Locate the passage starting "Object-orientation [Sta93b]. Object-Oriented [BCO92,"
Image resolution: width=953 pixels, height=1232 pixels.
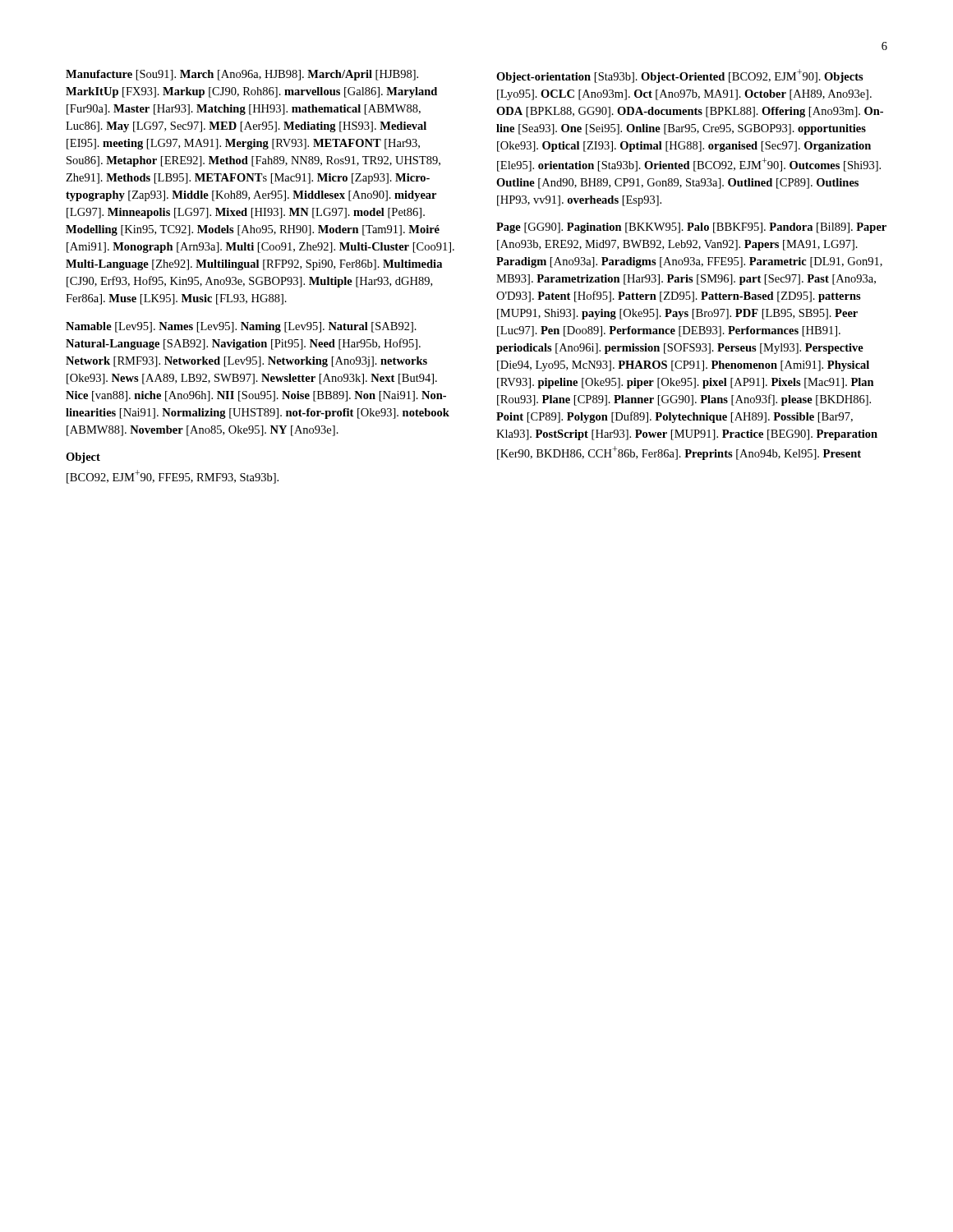point(692,137)
